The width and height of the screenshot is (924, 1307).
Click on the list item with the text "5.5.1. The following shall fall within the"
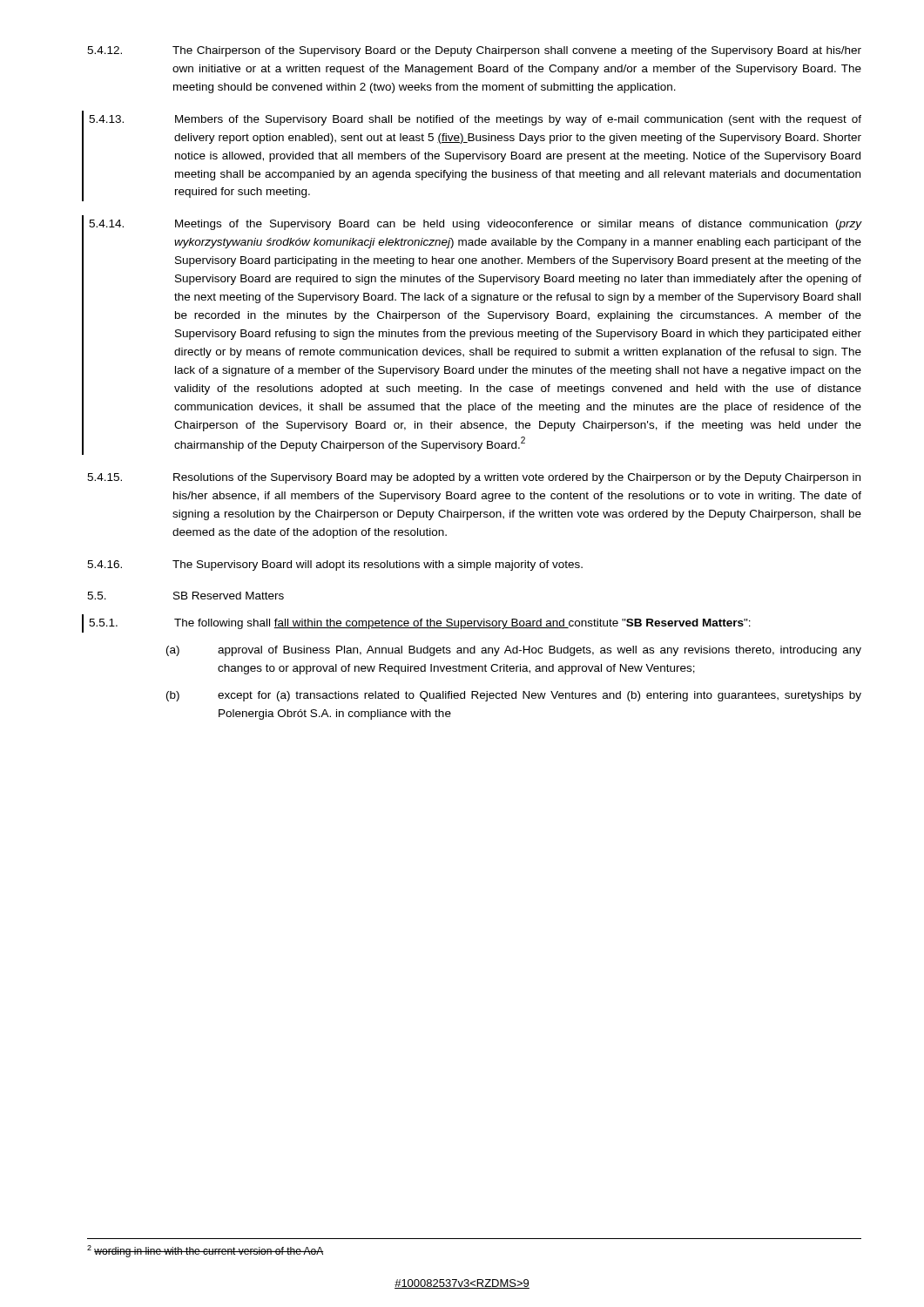point(472,624)
